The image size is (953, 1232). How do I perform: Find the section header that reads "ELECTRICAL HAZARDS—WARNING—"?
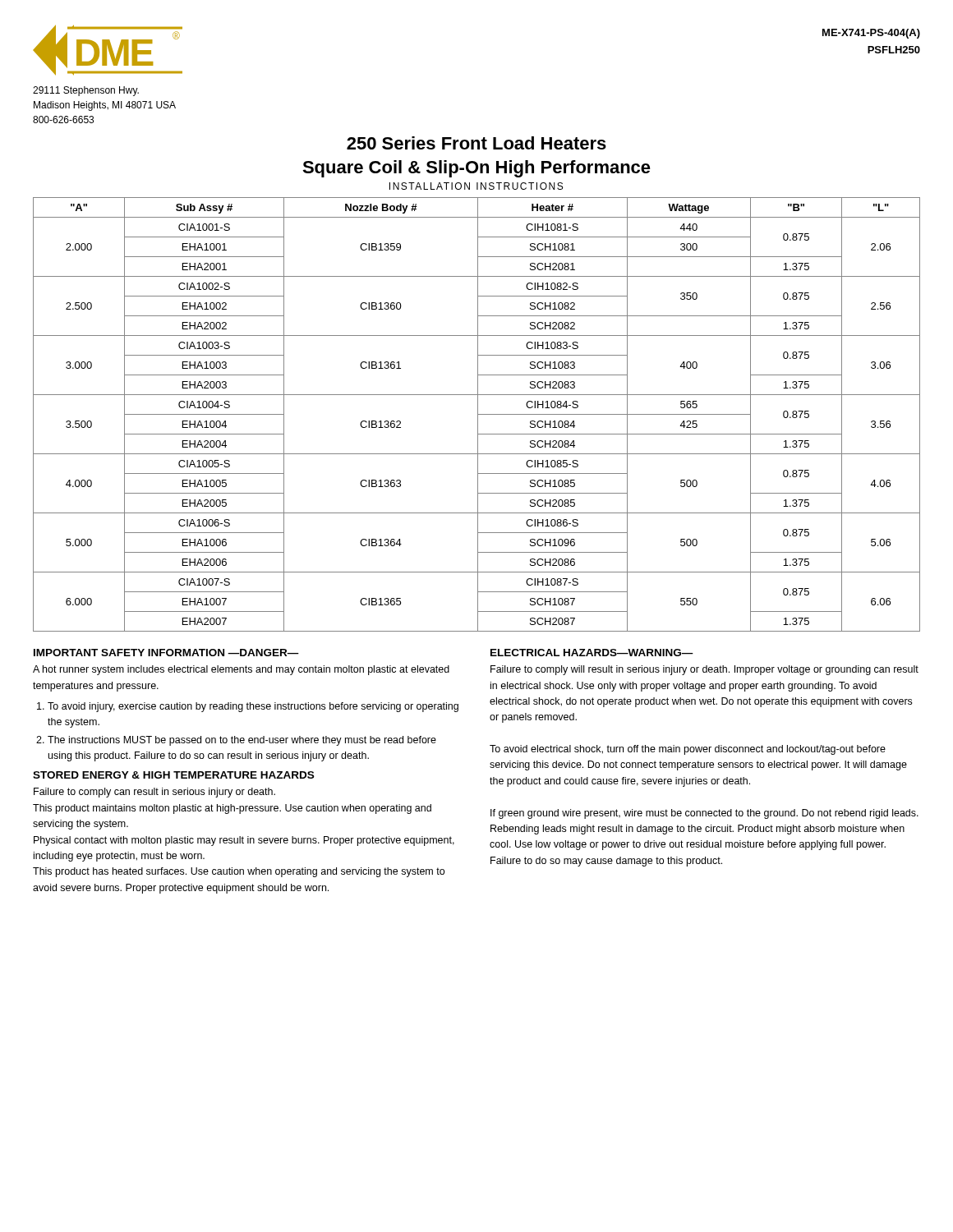pos(591,653)
